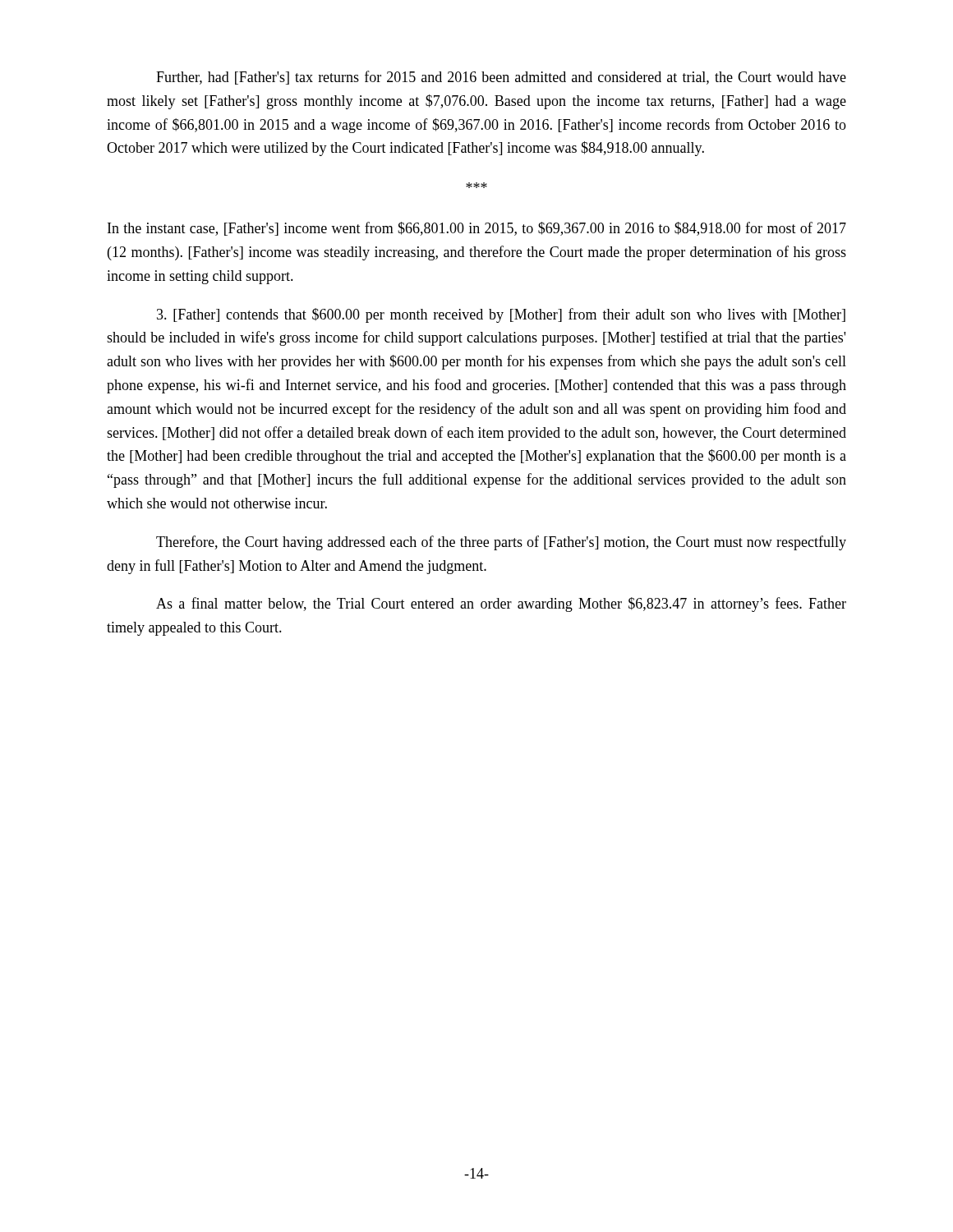Locate the text block that reads "As a final matter below, the Trial"
The width and height of the screenshot is (953, 1232).
pyautogui.click(x=476, y=616)
